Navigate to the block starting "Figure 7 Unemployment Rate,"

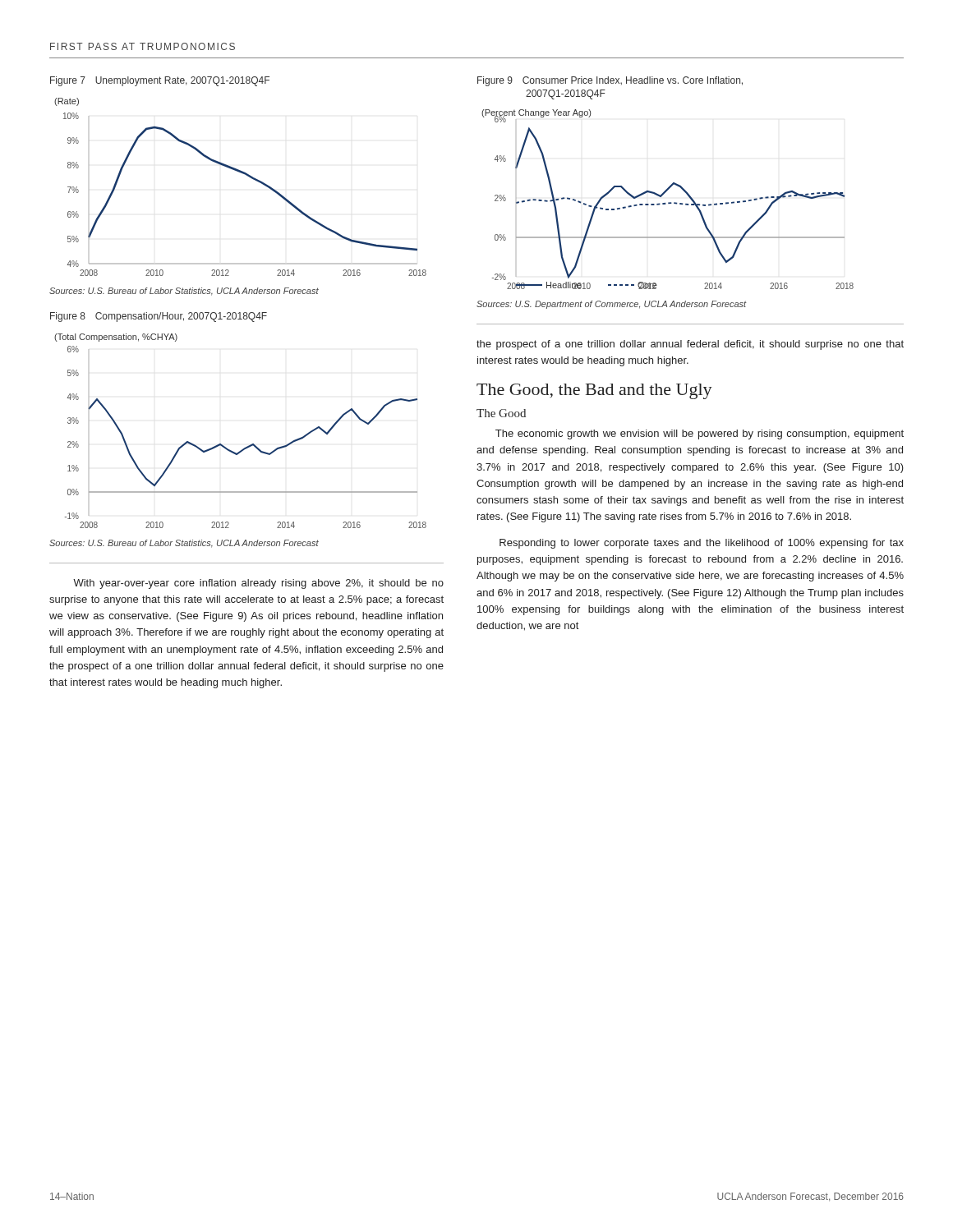(160, 80)
